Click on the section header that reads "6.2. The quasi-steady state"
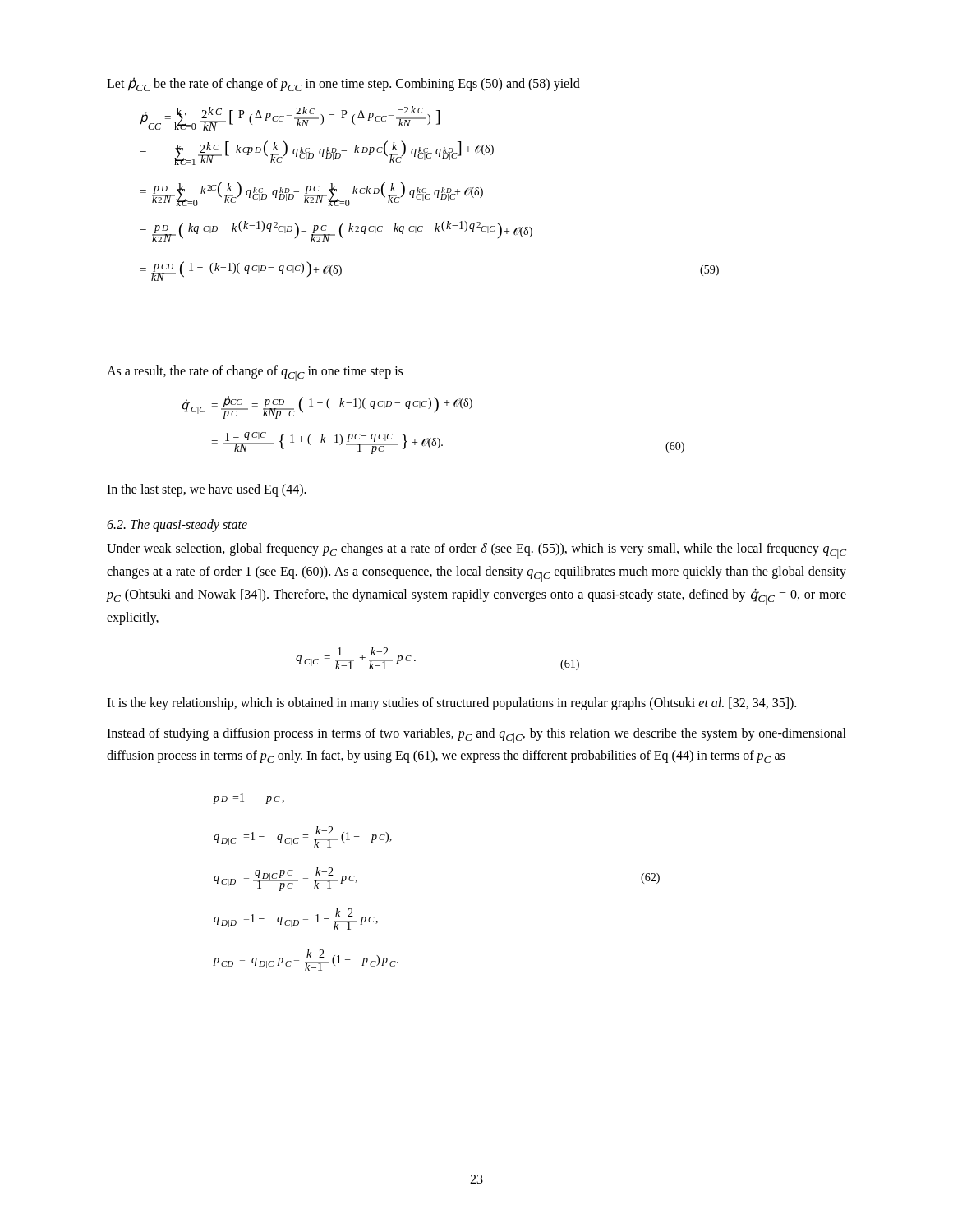953x1232 pixels. [177, 525]
